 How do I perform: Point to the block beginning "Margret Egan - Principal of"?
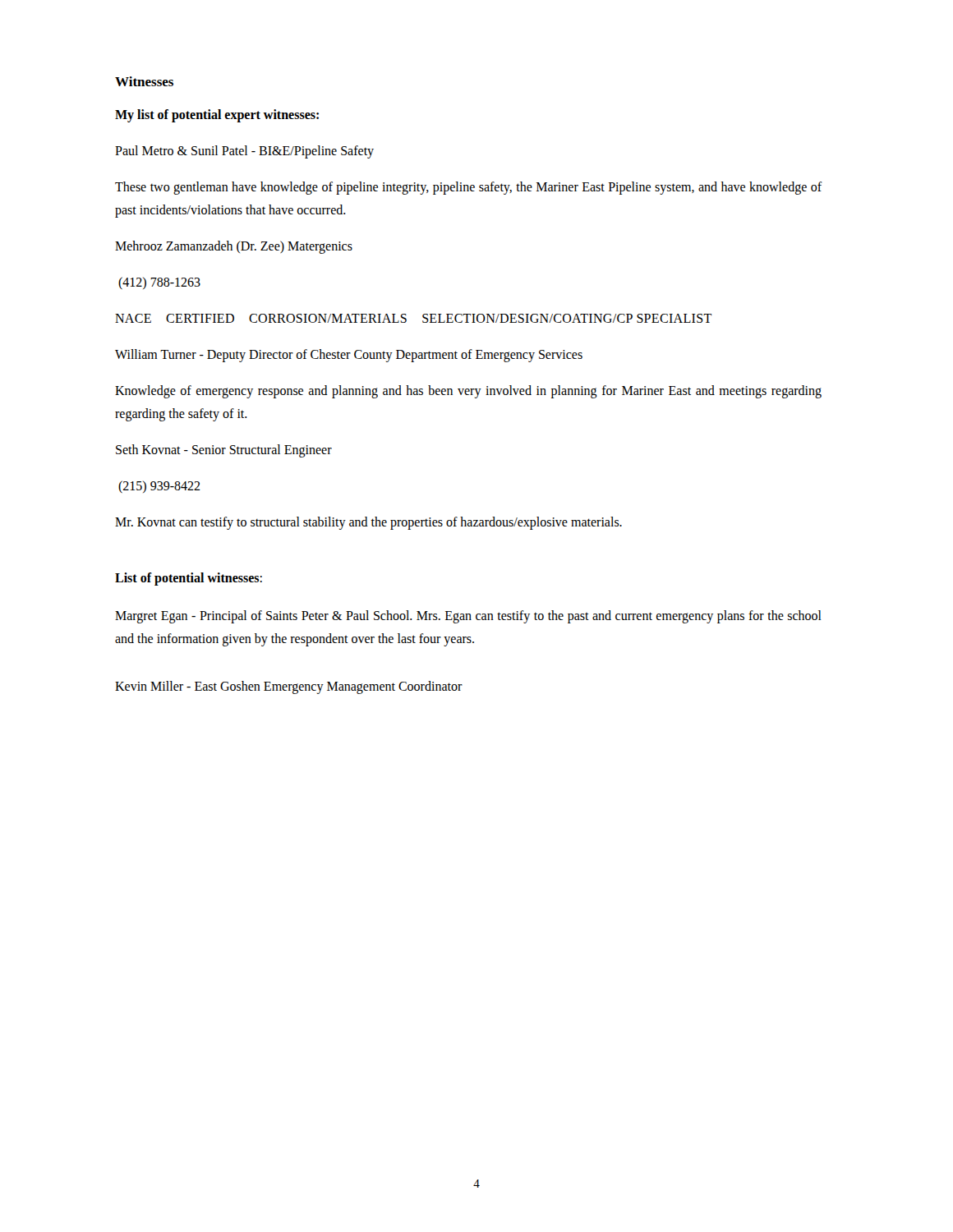468,627
